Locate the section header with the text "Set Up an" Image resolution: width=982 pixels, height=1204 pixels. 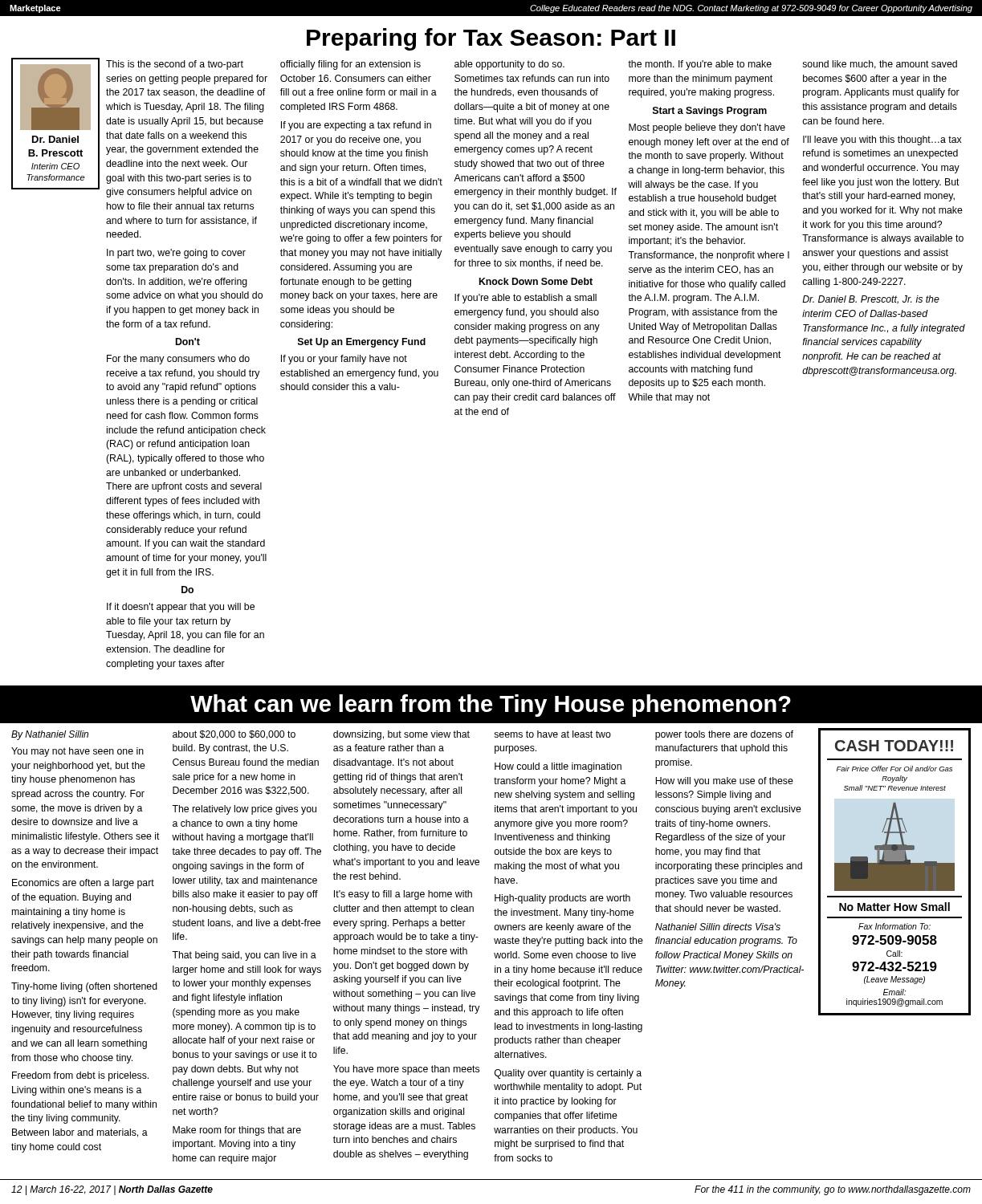(x=361, y=342)
